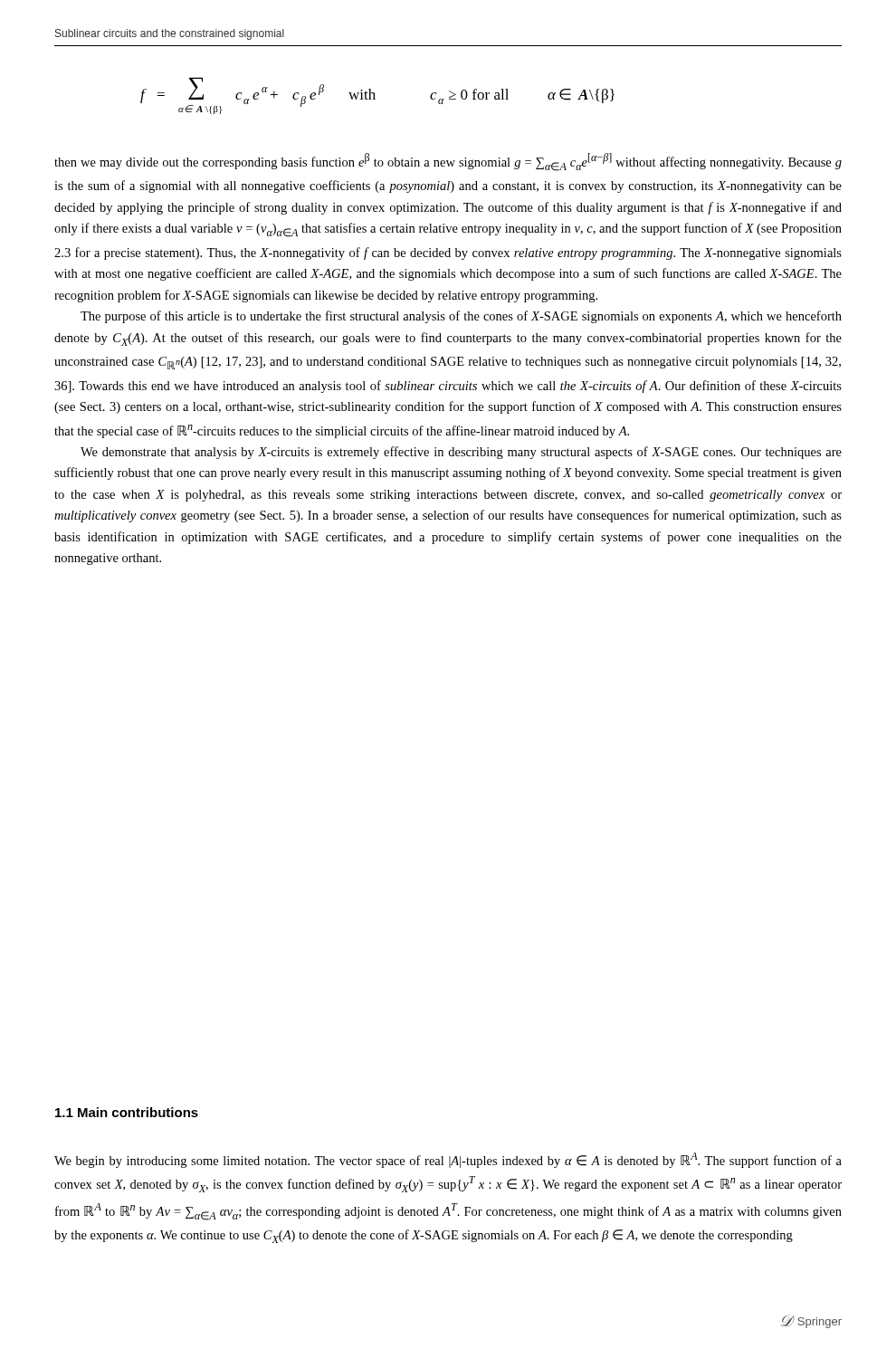Image resolution: width=896 pixels, height=1358 pixels.
Task: Locate the formula that opens with "f = ∑ α∈ A \{β}"
Action: pyautogui.click(x=448, y=92)
